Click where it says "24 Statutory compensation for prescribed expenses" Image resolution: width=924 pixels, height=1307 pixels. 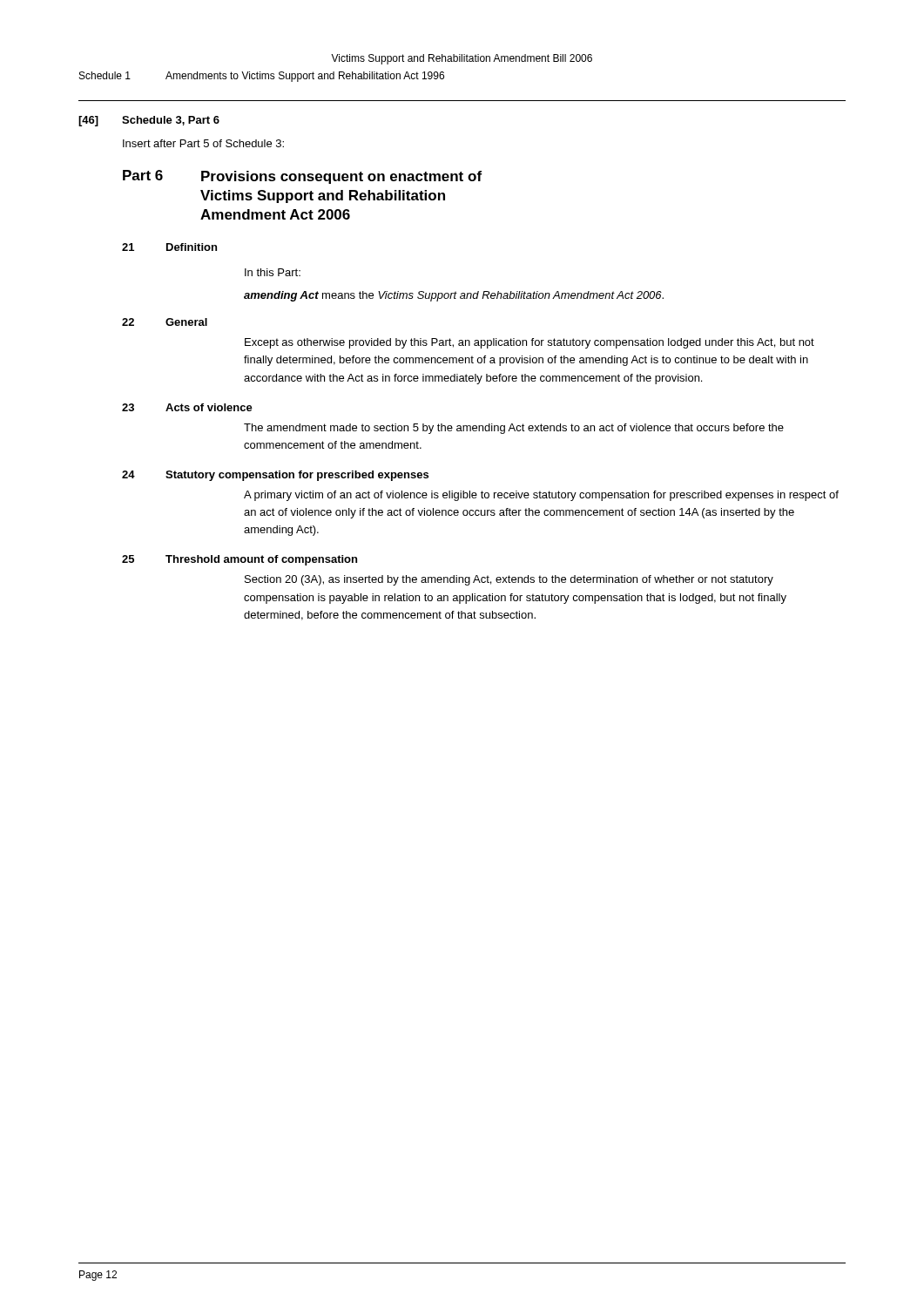pos(276,474)
